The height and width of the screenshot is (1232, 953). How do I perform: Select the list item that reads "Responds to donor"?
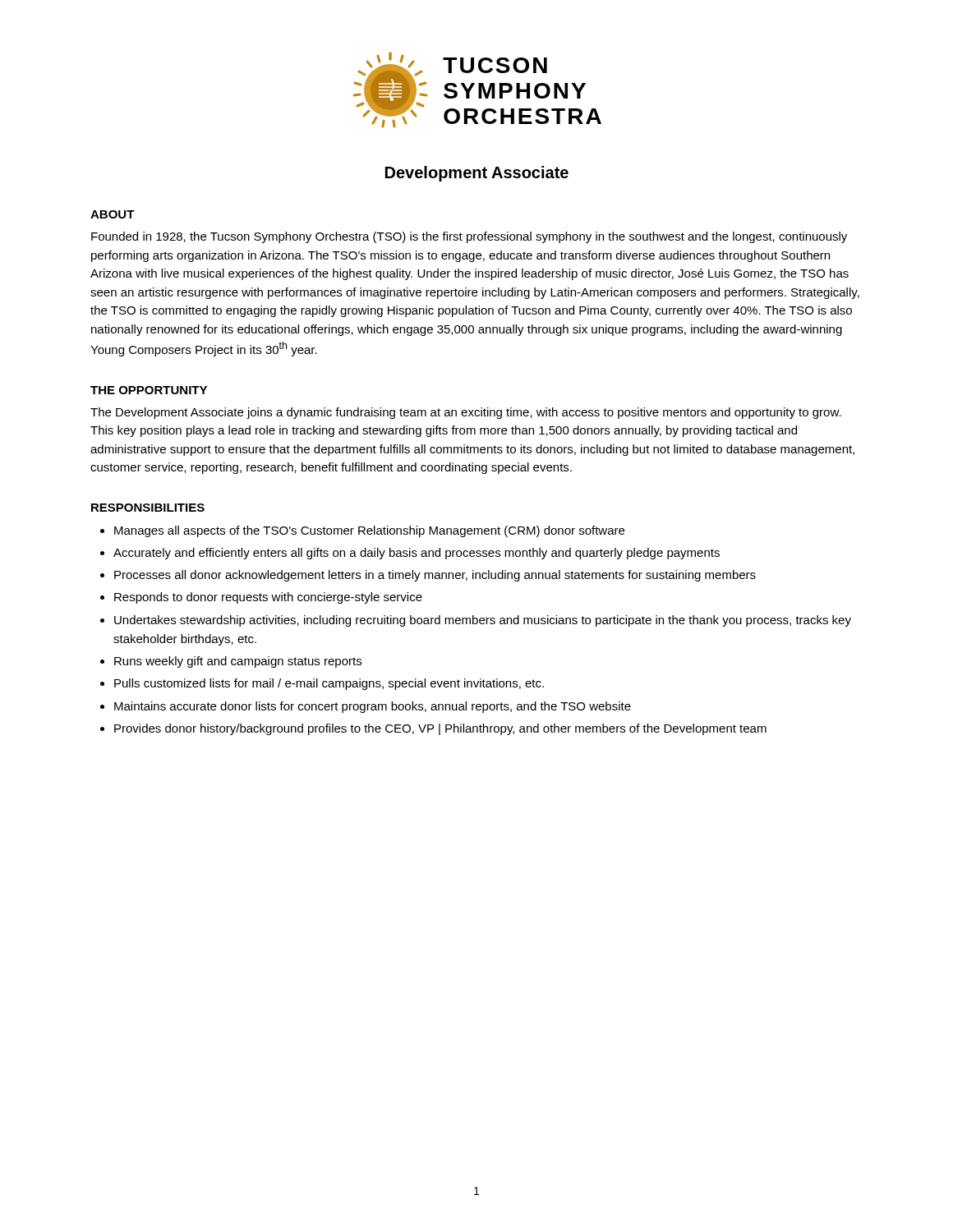point(268,597)
